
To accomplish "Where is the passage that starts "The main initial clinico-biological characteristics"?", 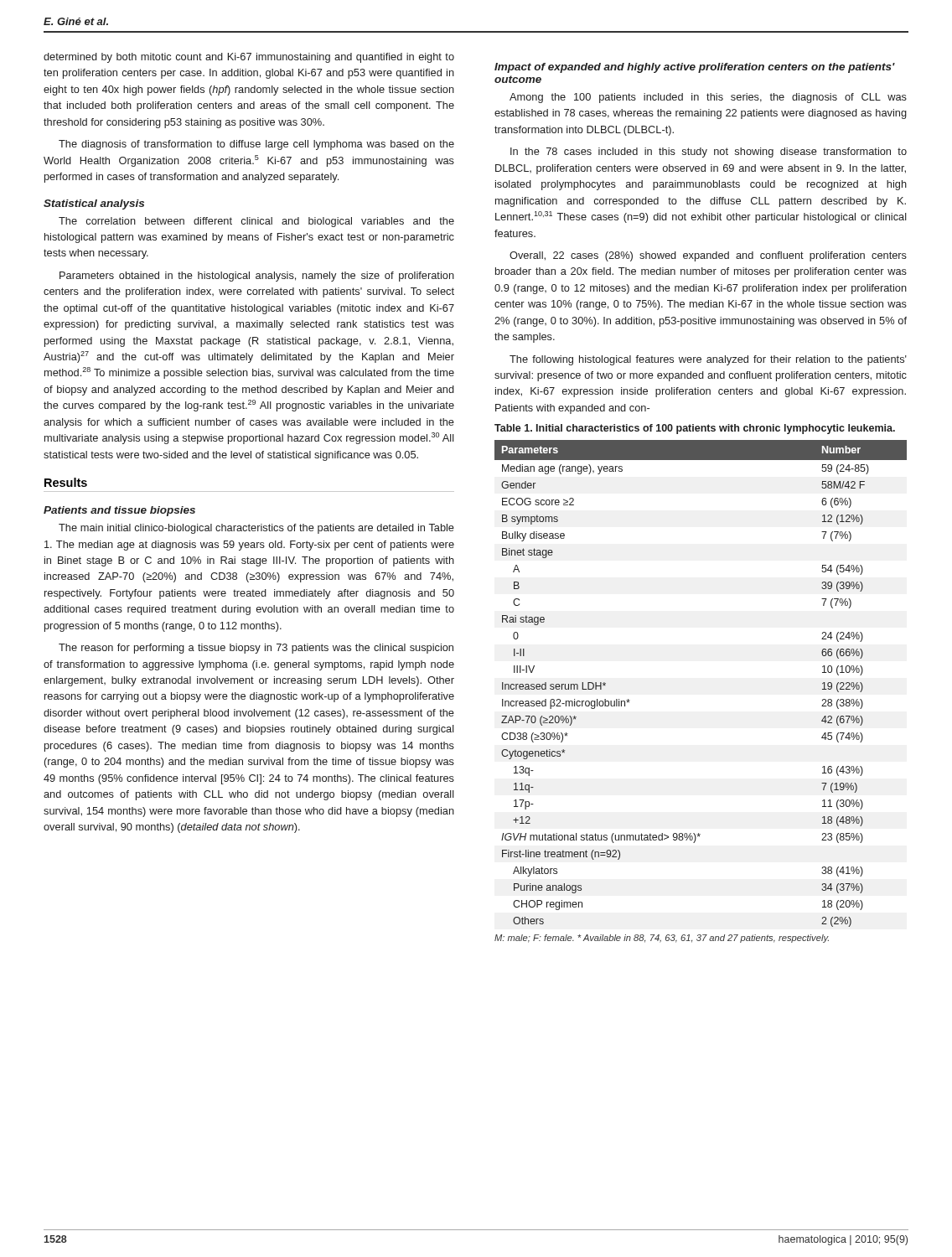I will point(249,677).
